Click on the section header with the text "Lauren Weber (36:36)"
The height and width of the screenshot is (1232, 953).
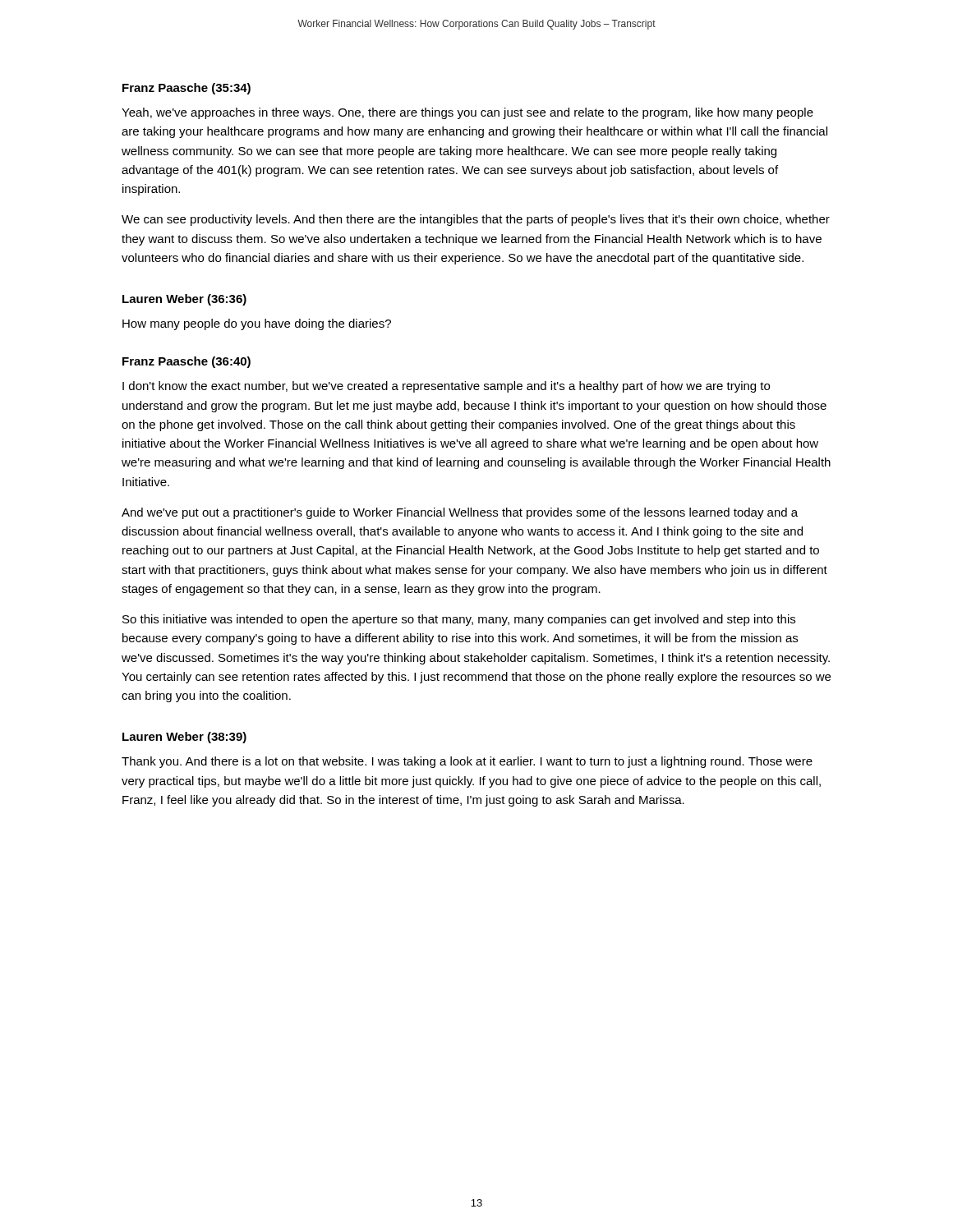point(184,299)
